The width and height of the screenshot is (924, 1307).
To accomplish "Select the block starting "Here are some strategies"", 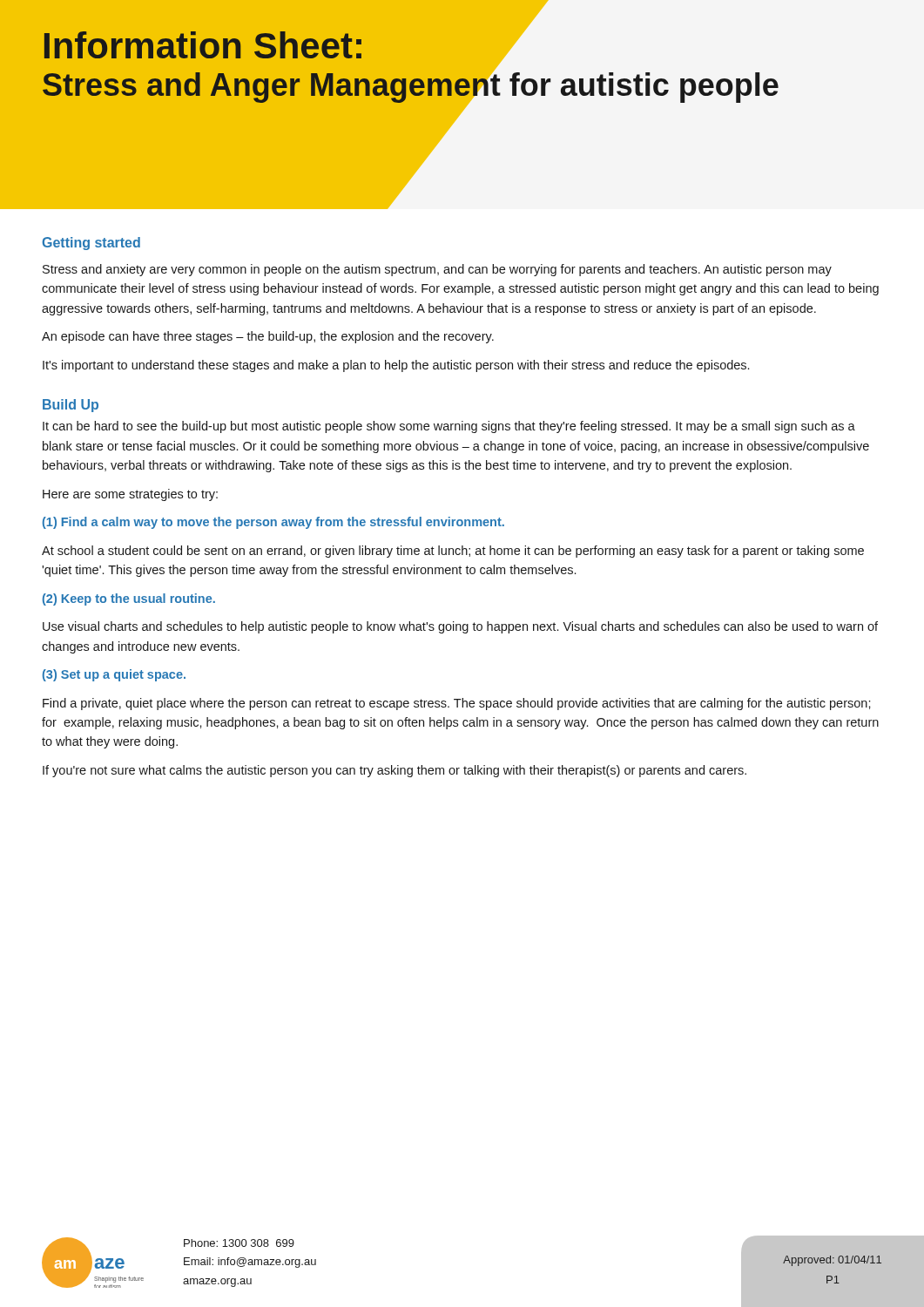I will coord(130,494).
